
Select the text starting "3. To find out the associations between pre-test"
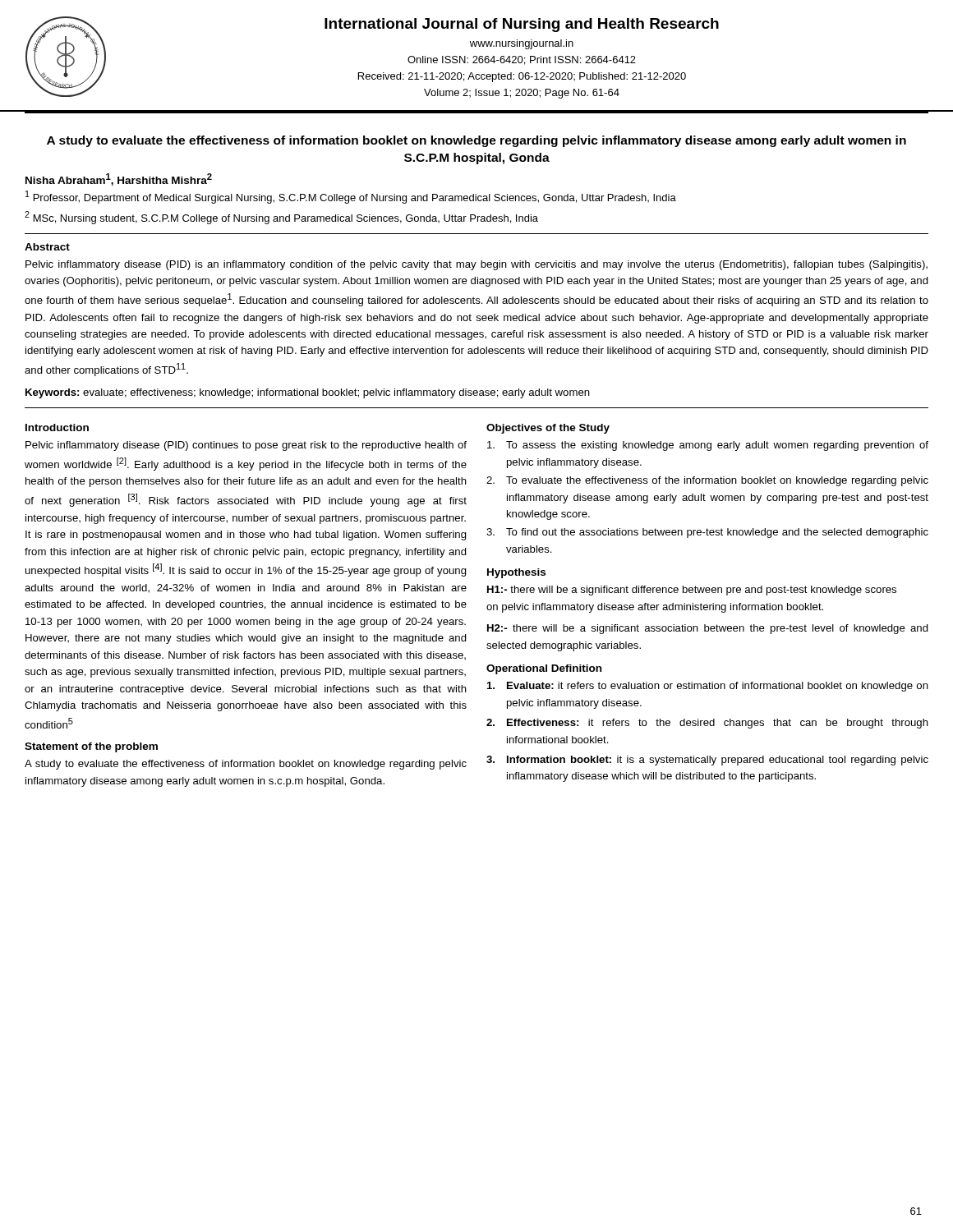[707, 541]
